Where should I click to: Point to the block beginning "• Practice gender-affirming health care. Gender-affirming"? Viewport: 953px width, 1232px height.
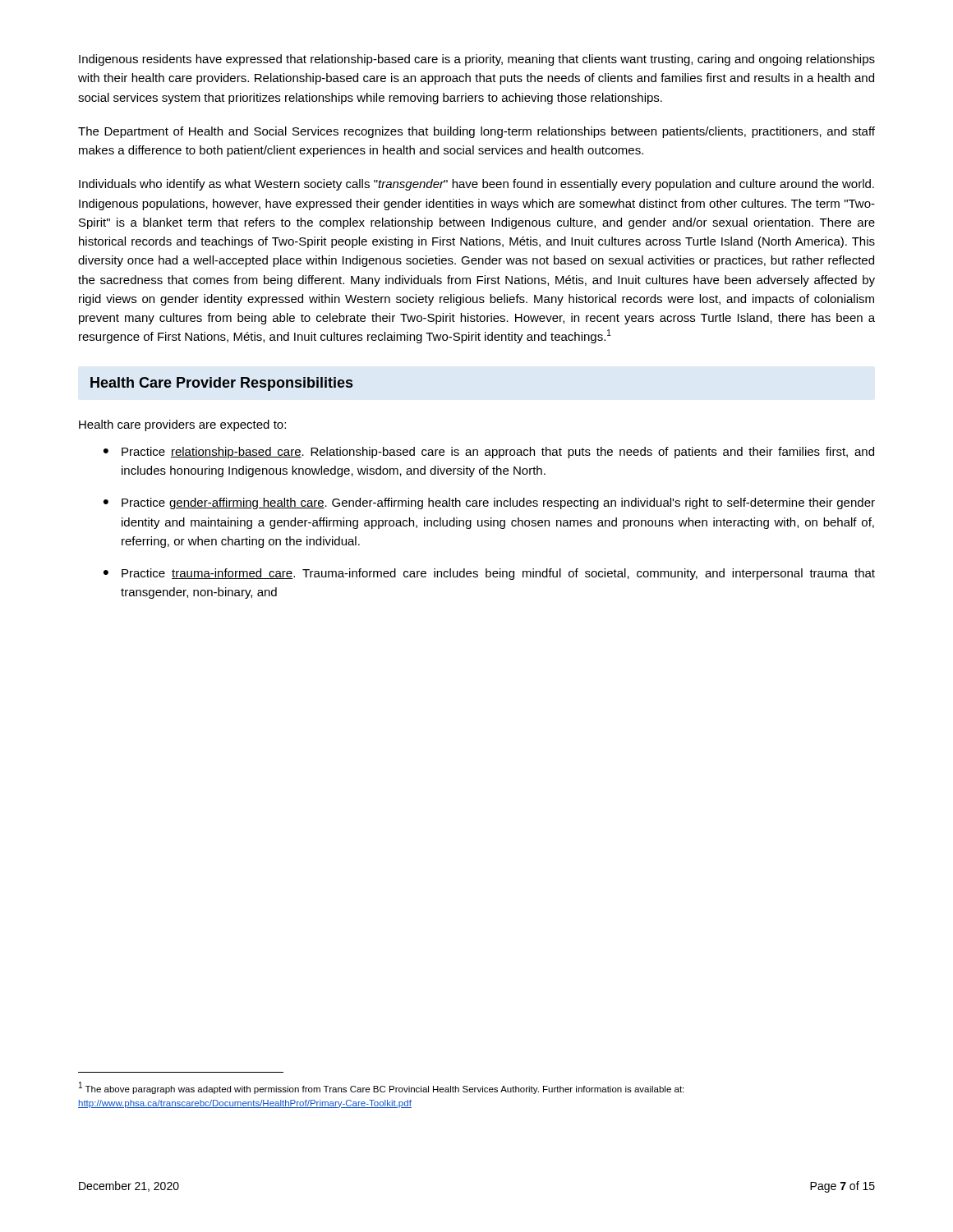tap(489, 522)
